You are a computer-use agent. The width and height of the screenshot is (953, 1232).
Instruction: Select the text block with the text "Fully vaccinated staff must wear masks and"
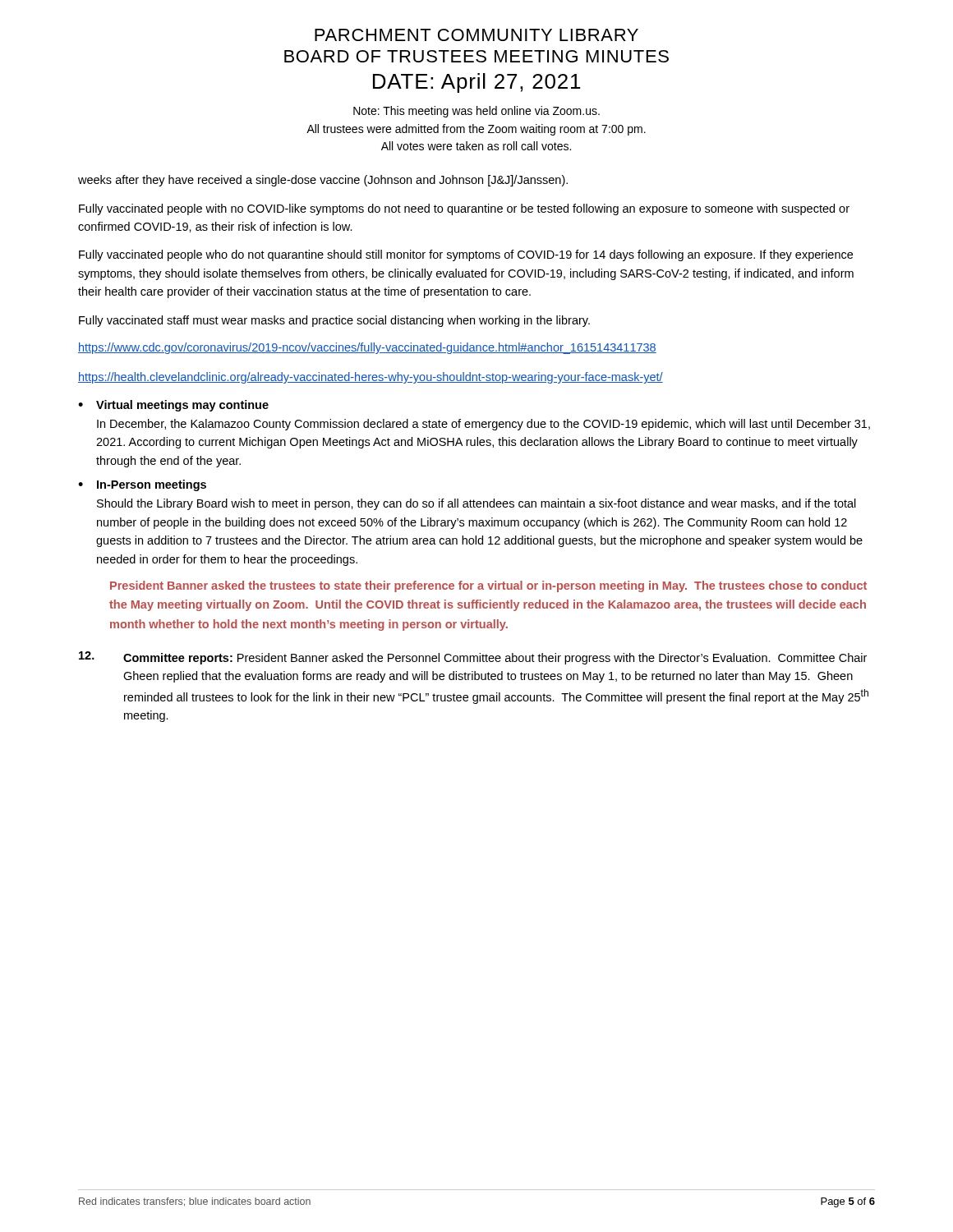tap(334, 320)
